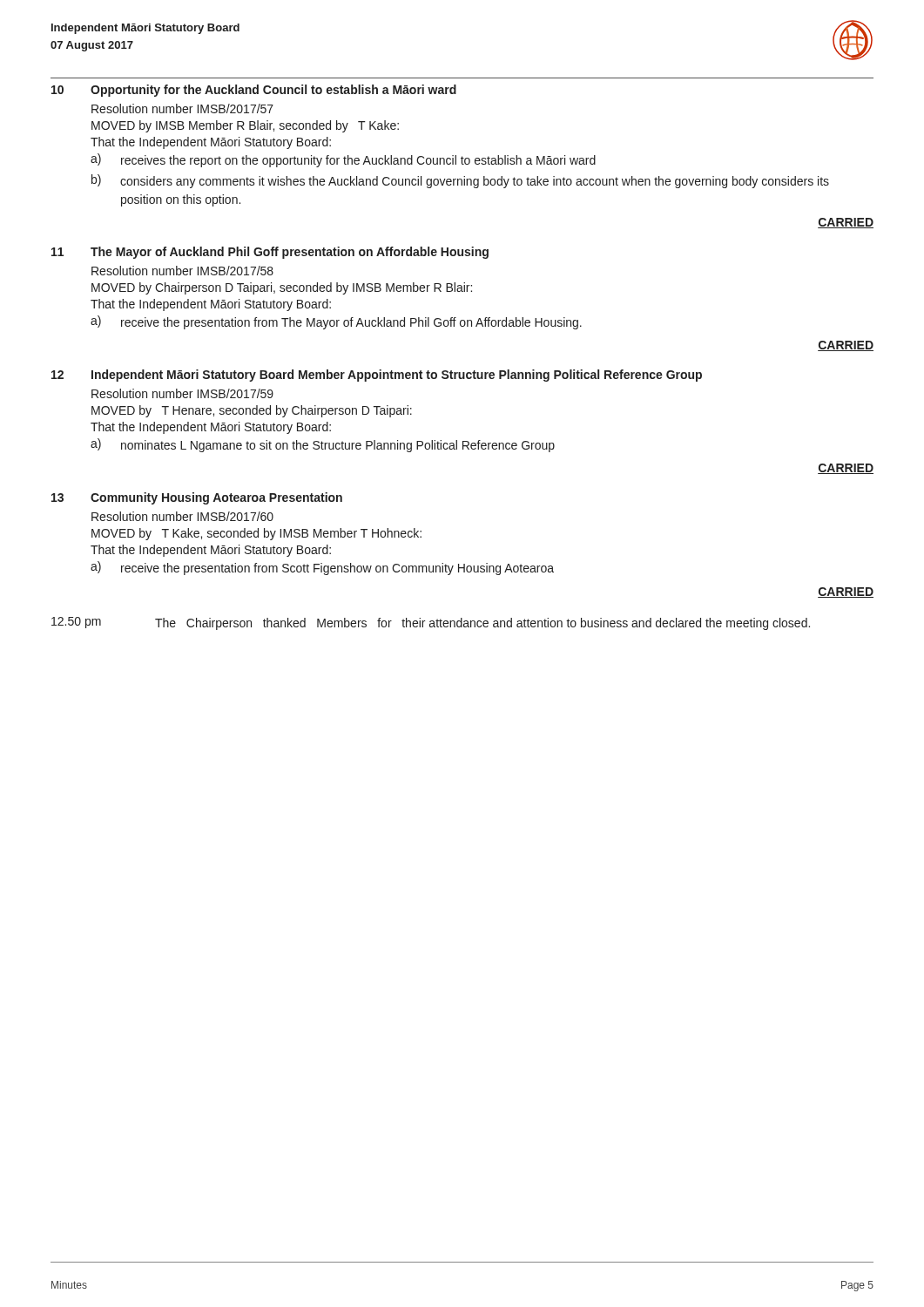Locate the section header containing "10 Opportunity for"
Viewport: 924px width, 1307px height.
click(x=254, y=90)
